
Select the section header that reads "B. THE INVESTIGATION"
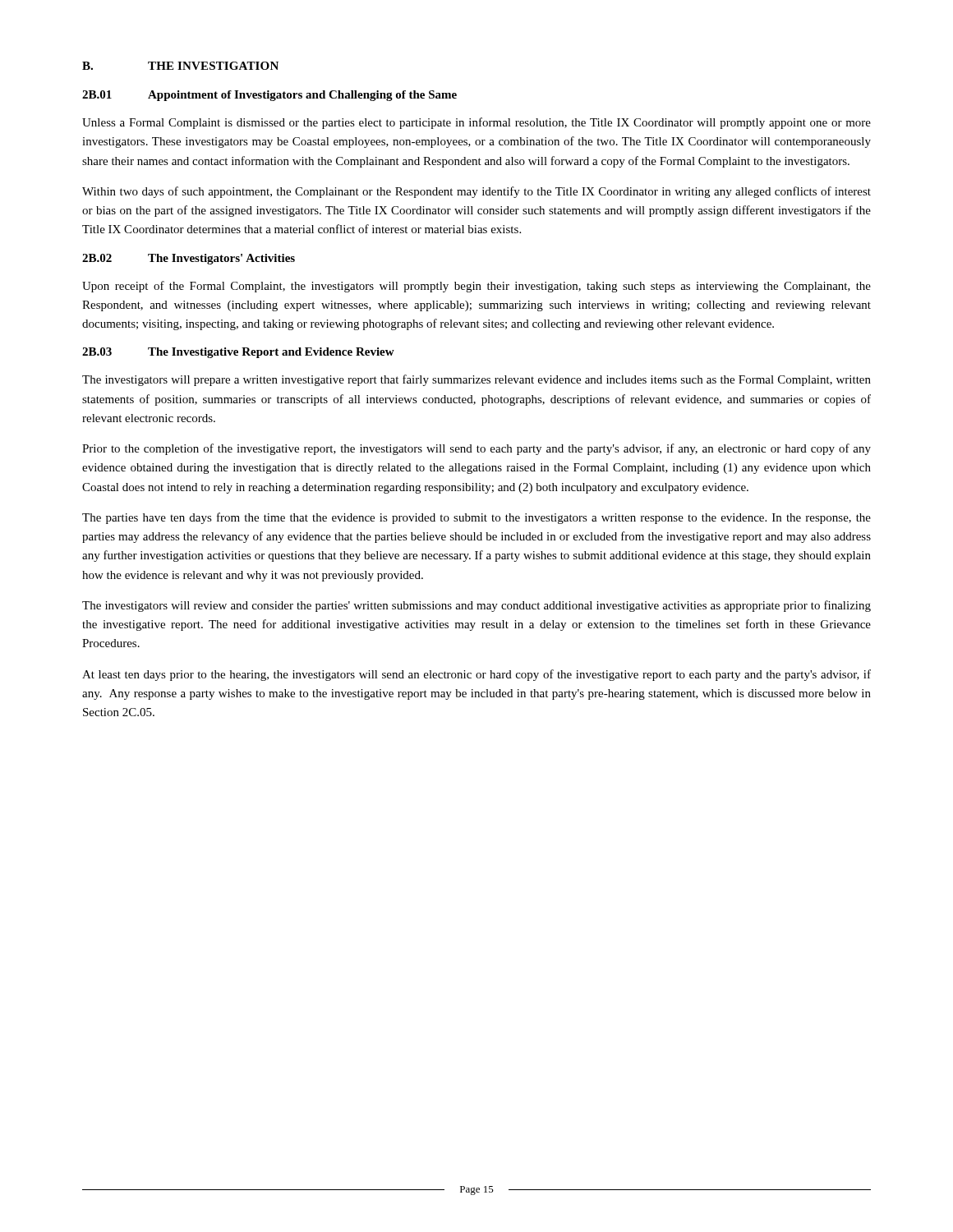tap(180, 66)
